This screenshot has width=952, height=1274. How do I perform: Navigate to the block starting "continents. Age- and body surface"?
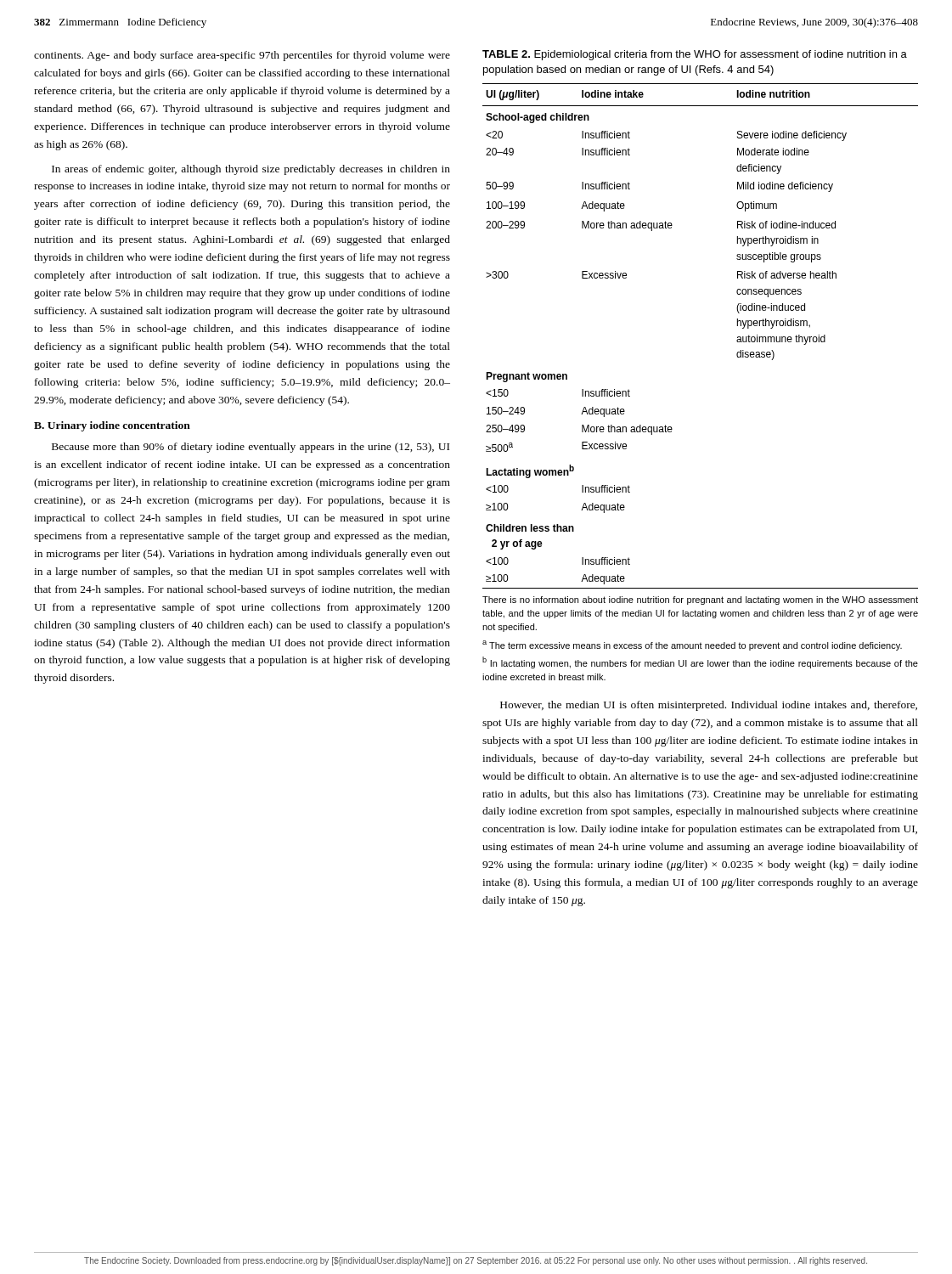pyautogui.click(x=242, y=100)
